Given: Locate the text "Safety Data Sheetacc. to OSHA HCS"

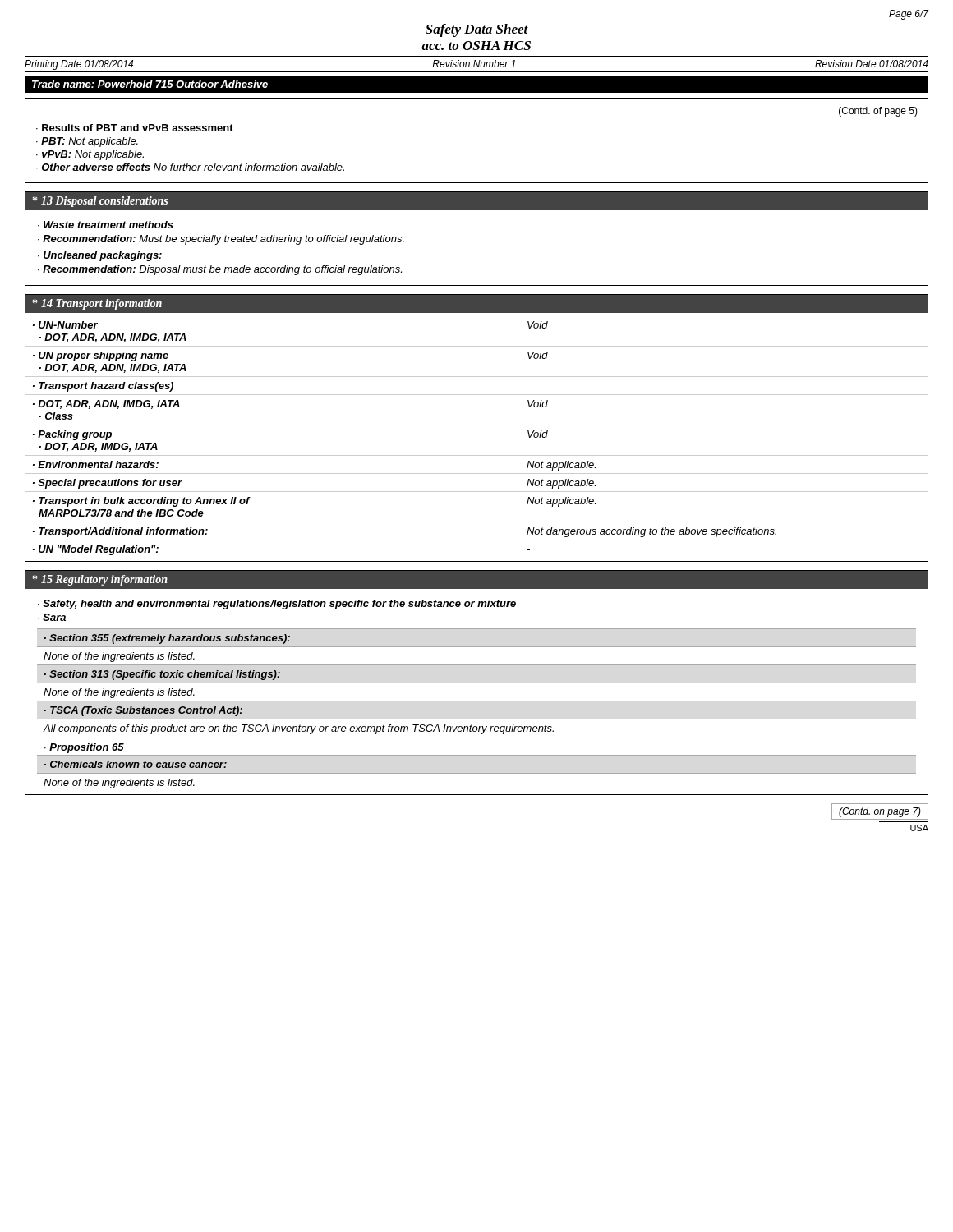Looking at the screenshot, I should click(476, 38).
